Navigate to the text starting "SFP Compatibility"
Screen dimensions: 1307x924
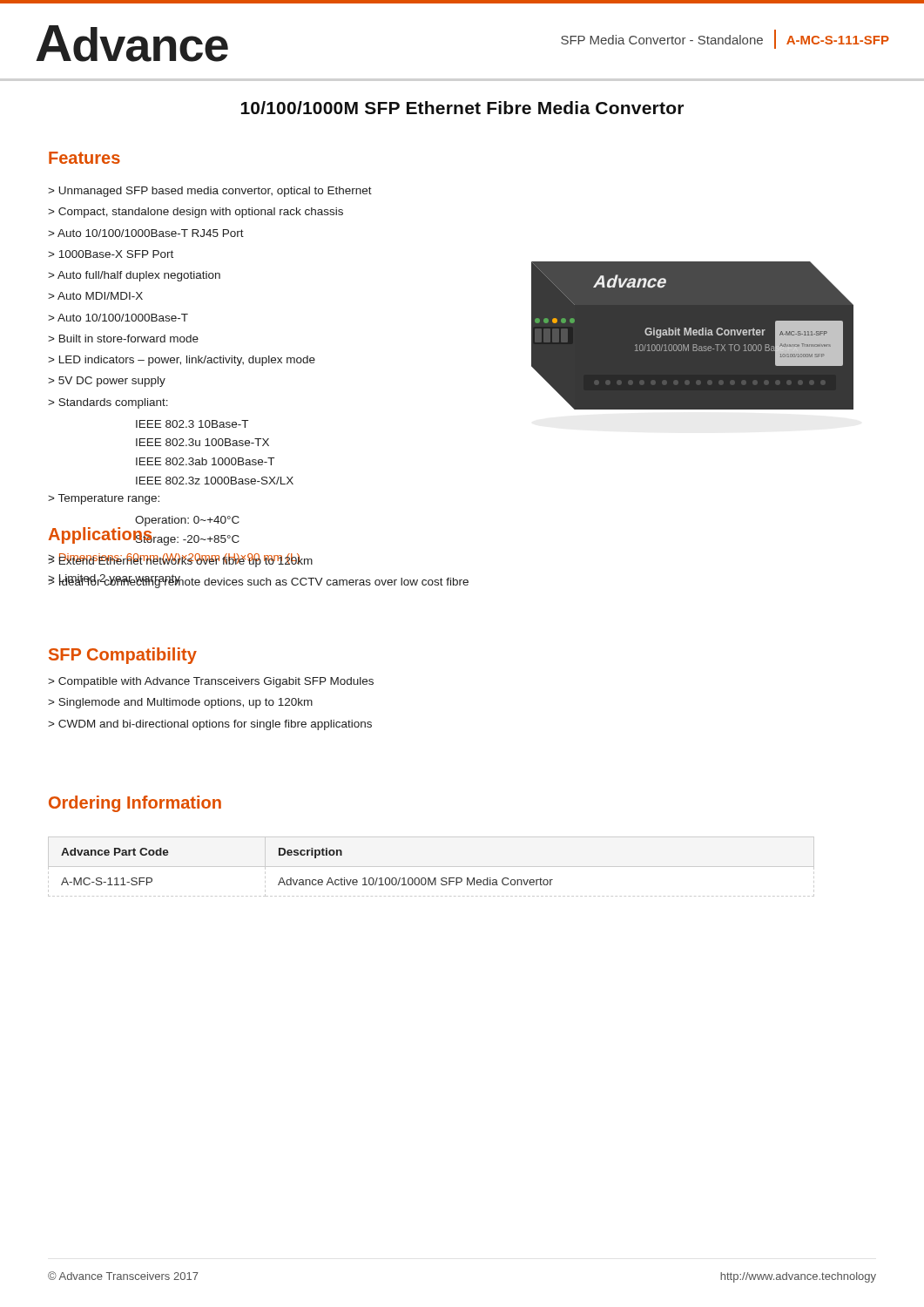click(x=122, y=654)
